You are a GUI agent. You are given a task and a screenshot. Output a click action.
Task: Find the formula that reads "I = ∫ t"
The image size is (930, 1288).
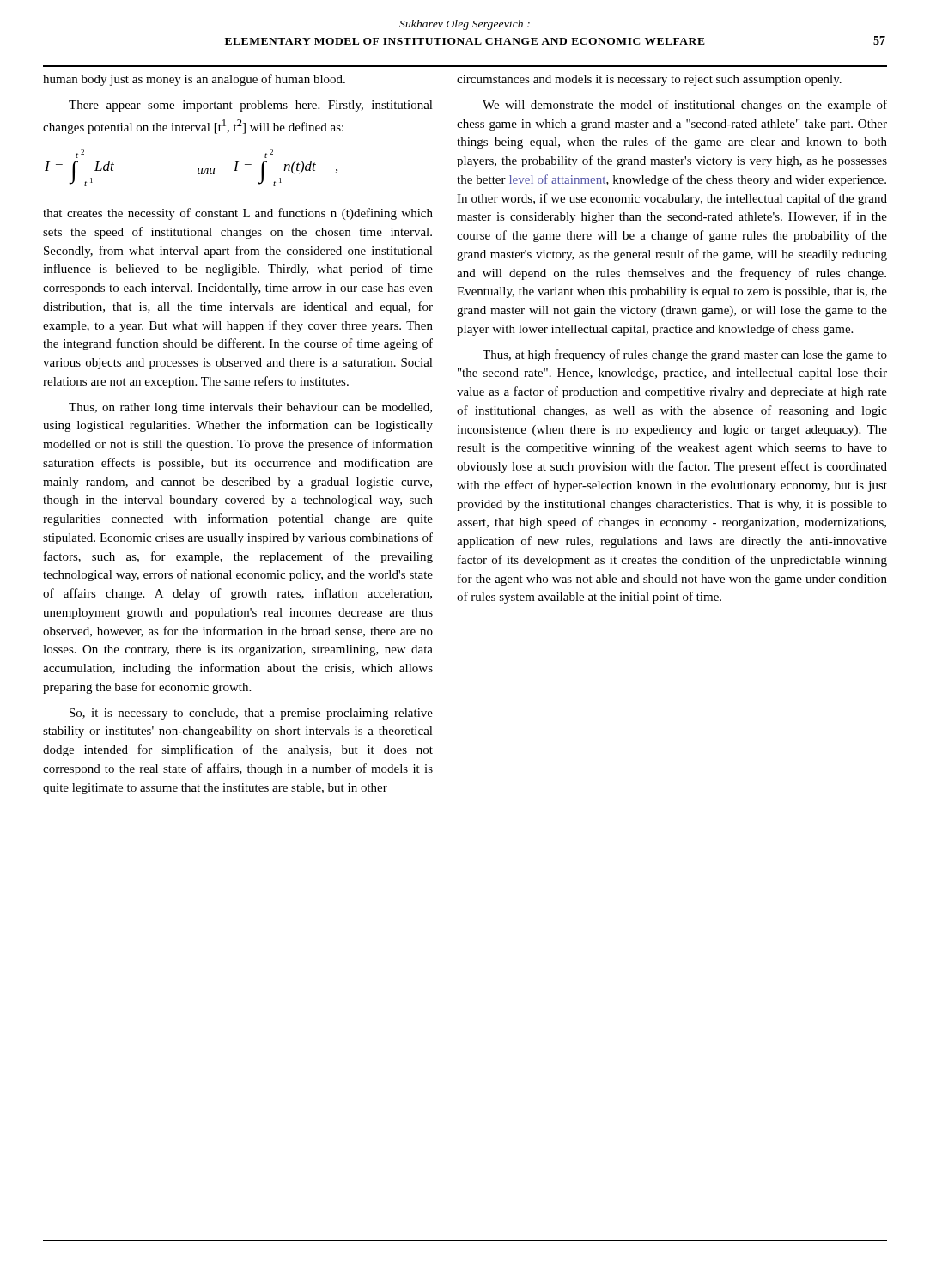pos(238,171)
